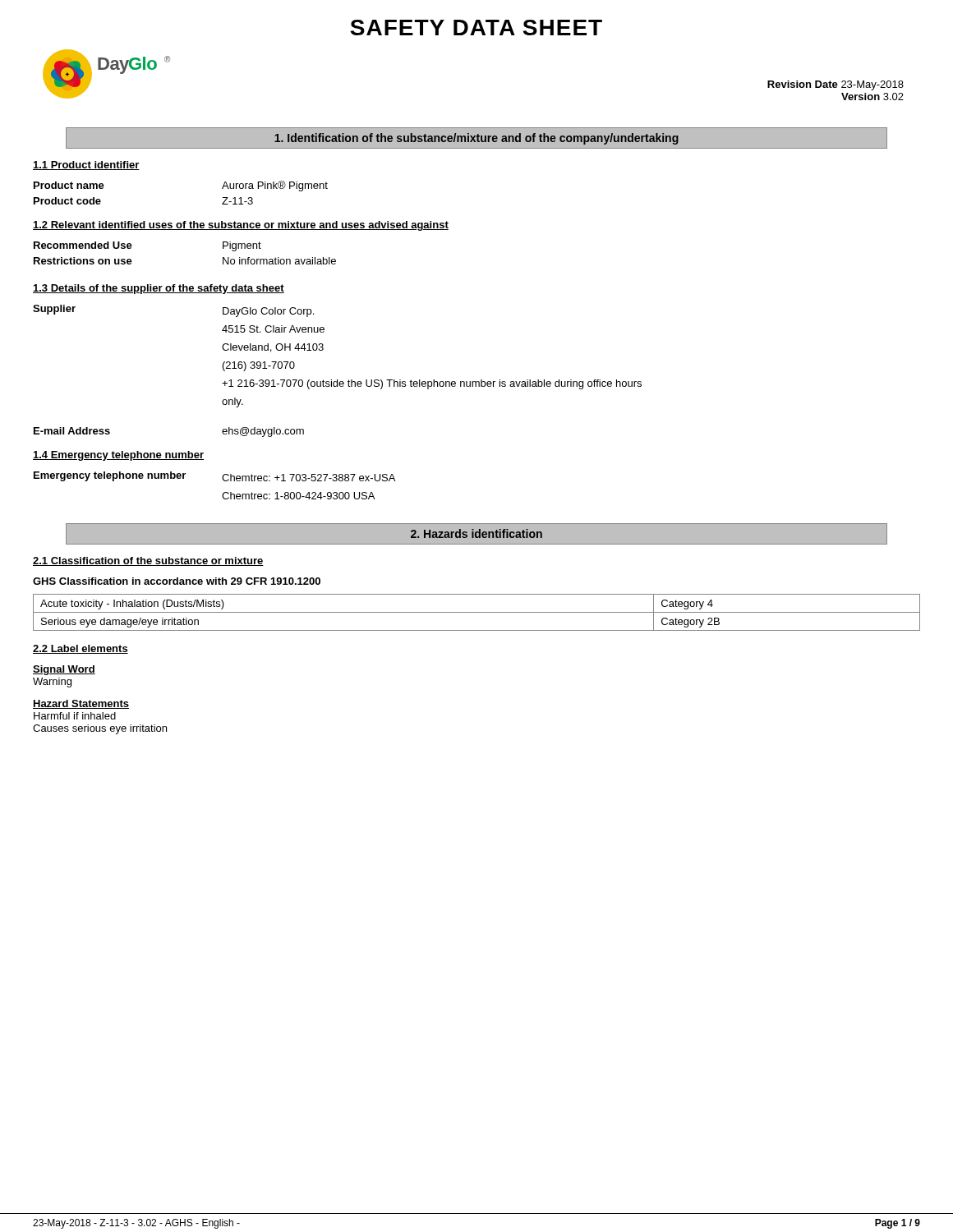Viewport: 953px width, 1232px height.
Task: Point to the element starting "GHS Classification in accordance with 29 CFR"
Action: point(177,581)
